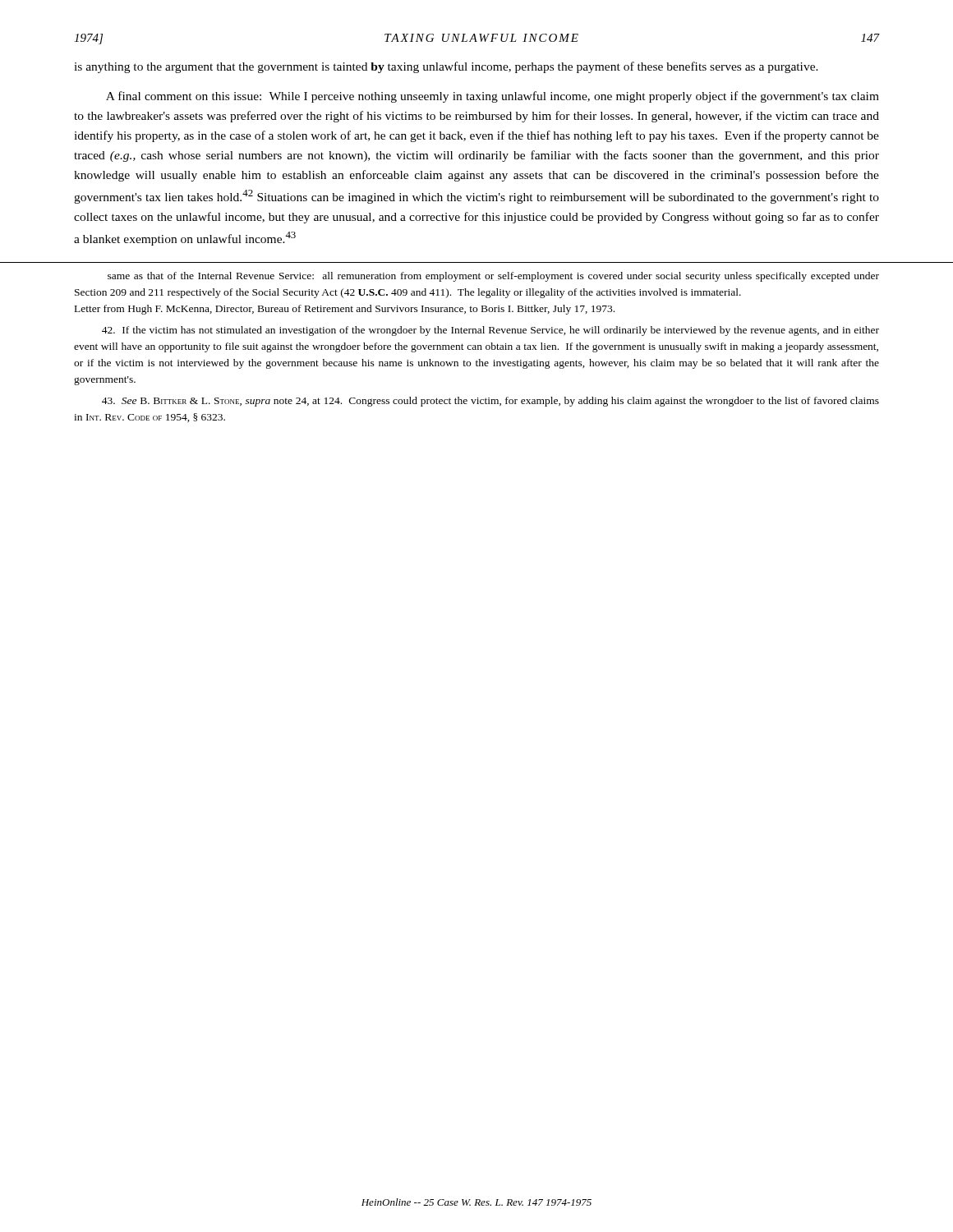
Task: Select the text block containing "is anything to the argument that the government"
Action: (x=476, y=67)
